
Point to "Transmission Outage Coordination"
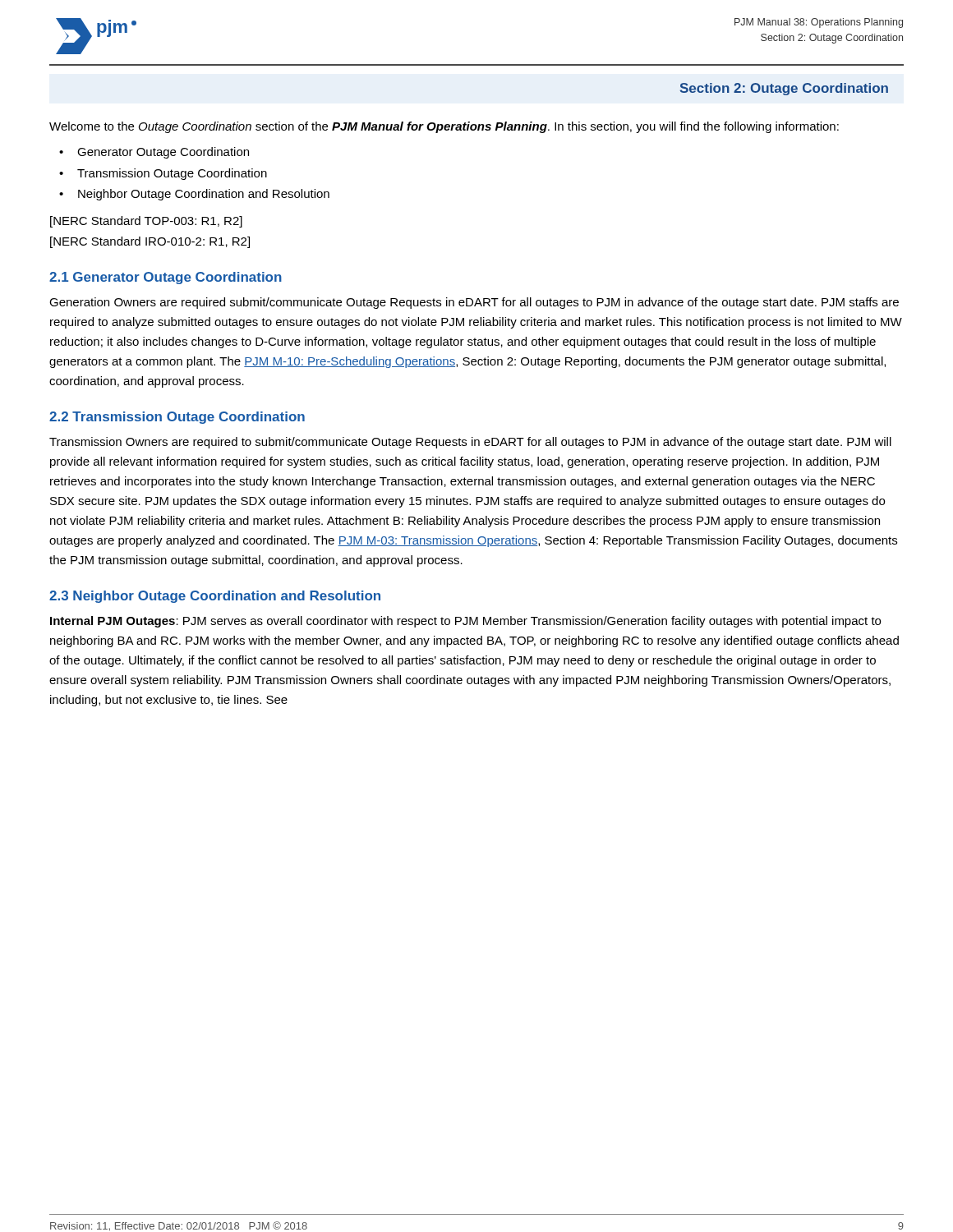point(172,172)
